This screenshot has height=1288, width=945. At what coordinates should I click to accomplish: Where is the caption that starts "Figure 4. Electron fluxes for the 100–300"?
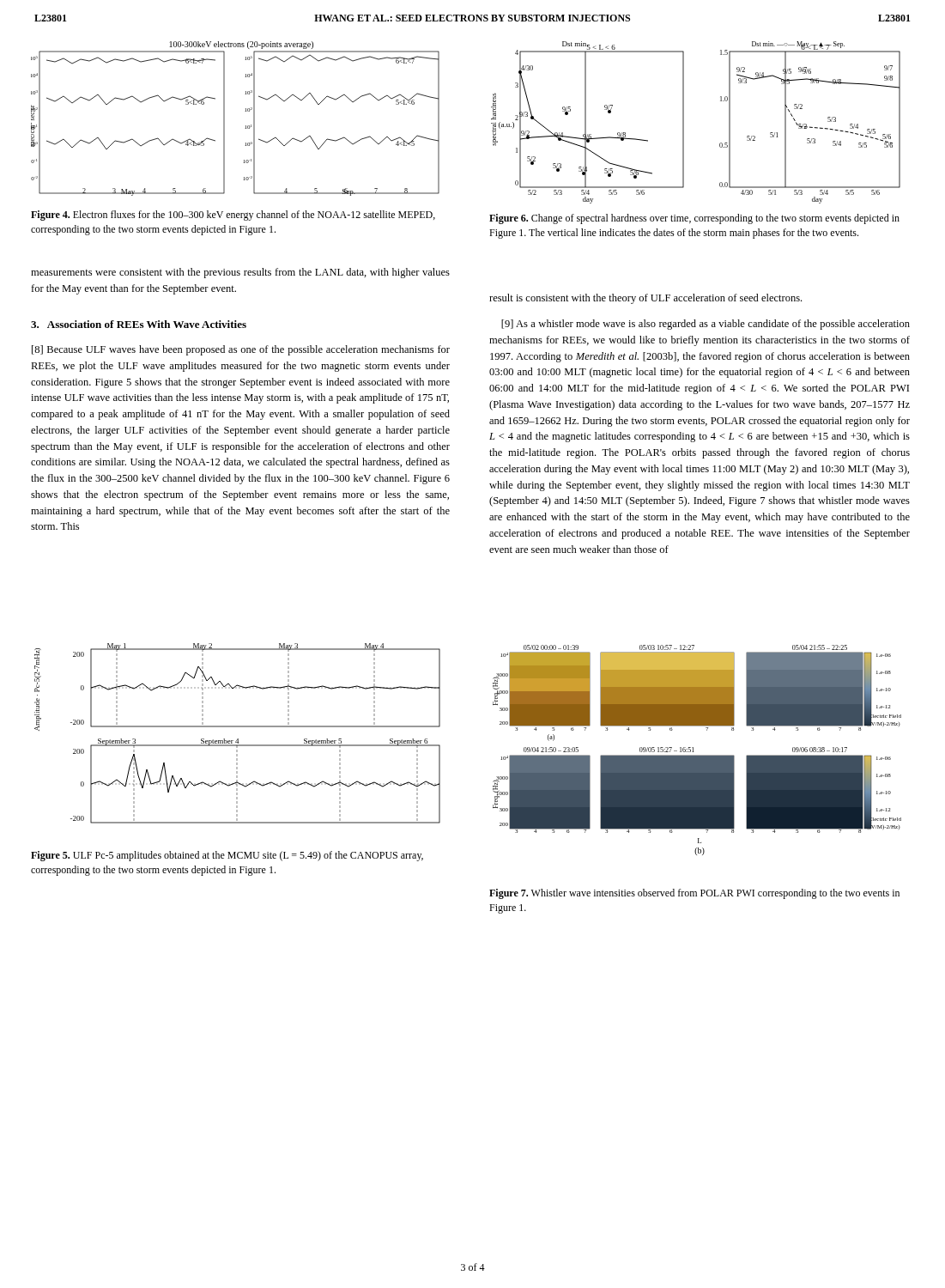coord(233,222)
